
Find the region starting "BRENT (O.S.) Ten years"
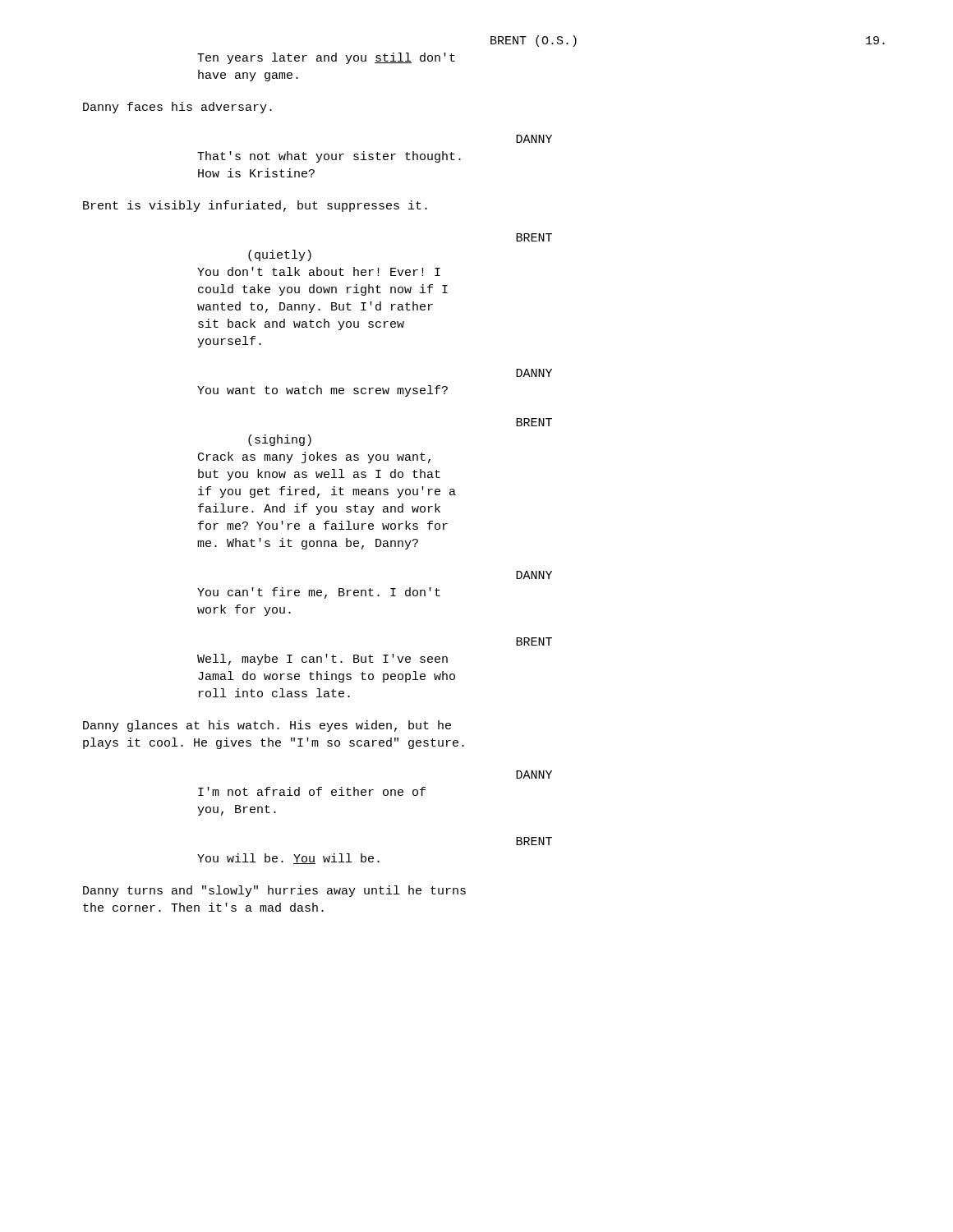537,41
